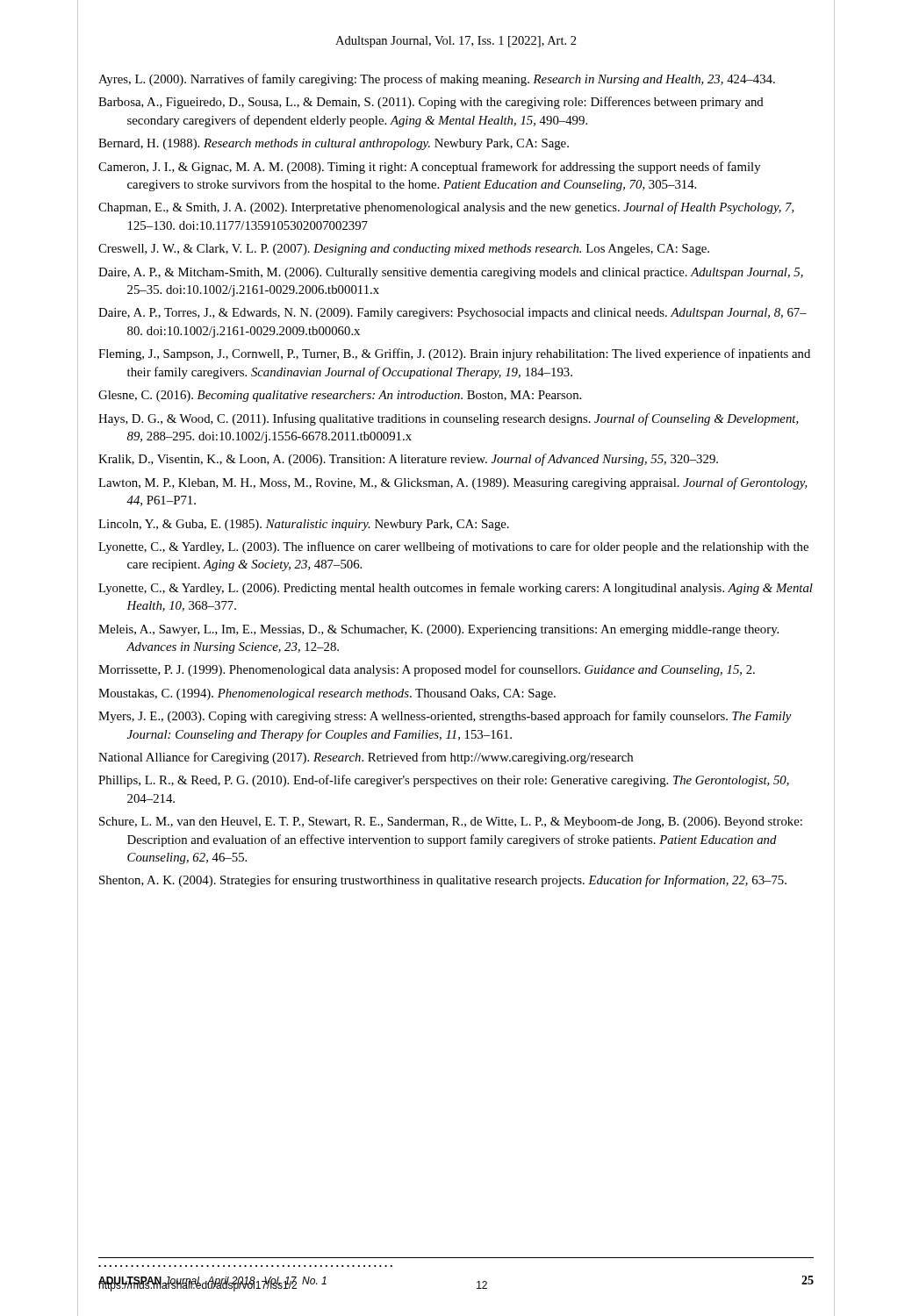Click on the region starting "National Alliance for Caregiving (2017)."
912x1316 pixels.
pyautogui.click(x=366, y=757)
